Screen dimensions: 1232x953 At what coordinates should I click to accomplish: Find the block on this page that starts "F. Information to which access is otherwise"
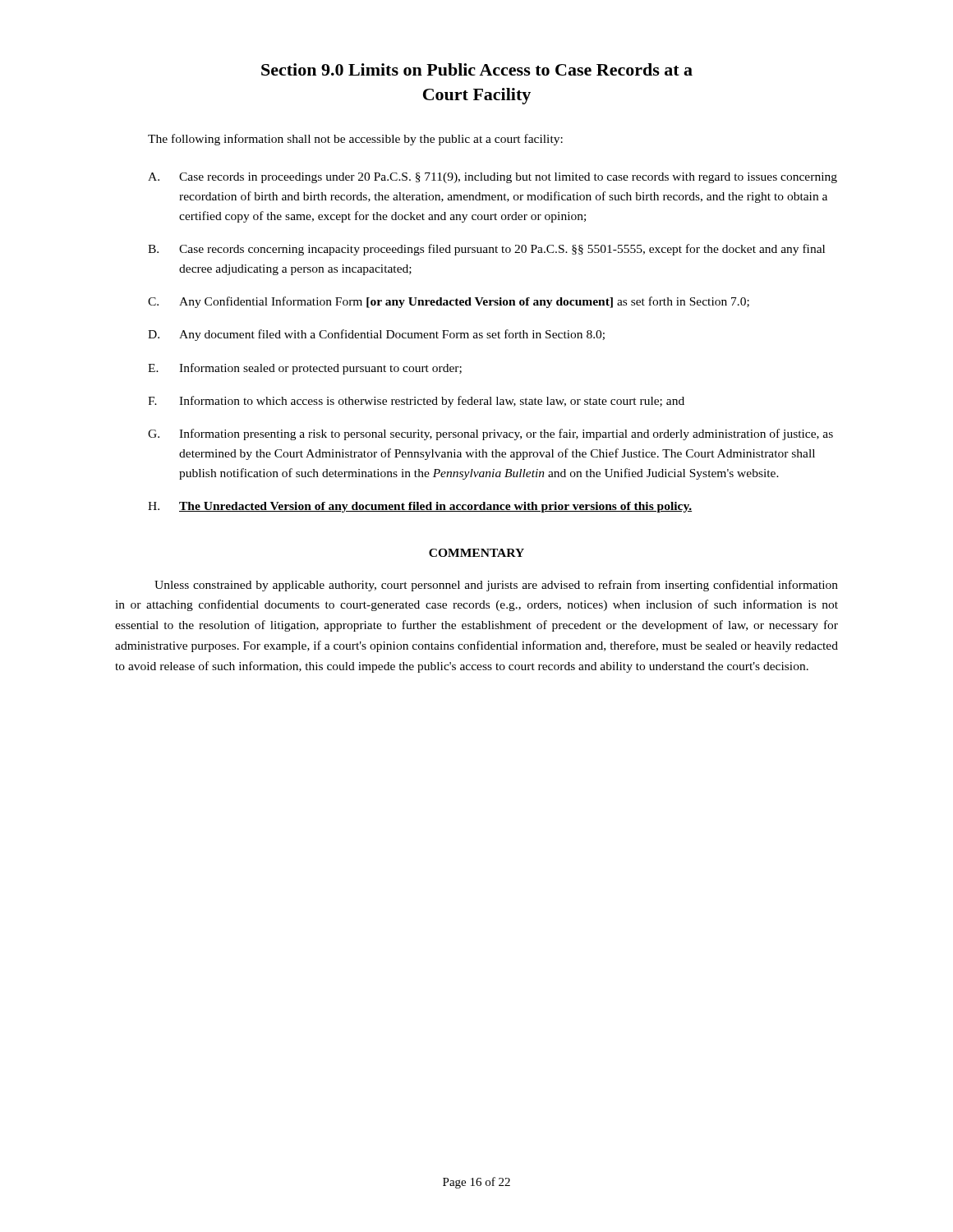coord(493,400)
